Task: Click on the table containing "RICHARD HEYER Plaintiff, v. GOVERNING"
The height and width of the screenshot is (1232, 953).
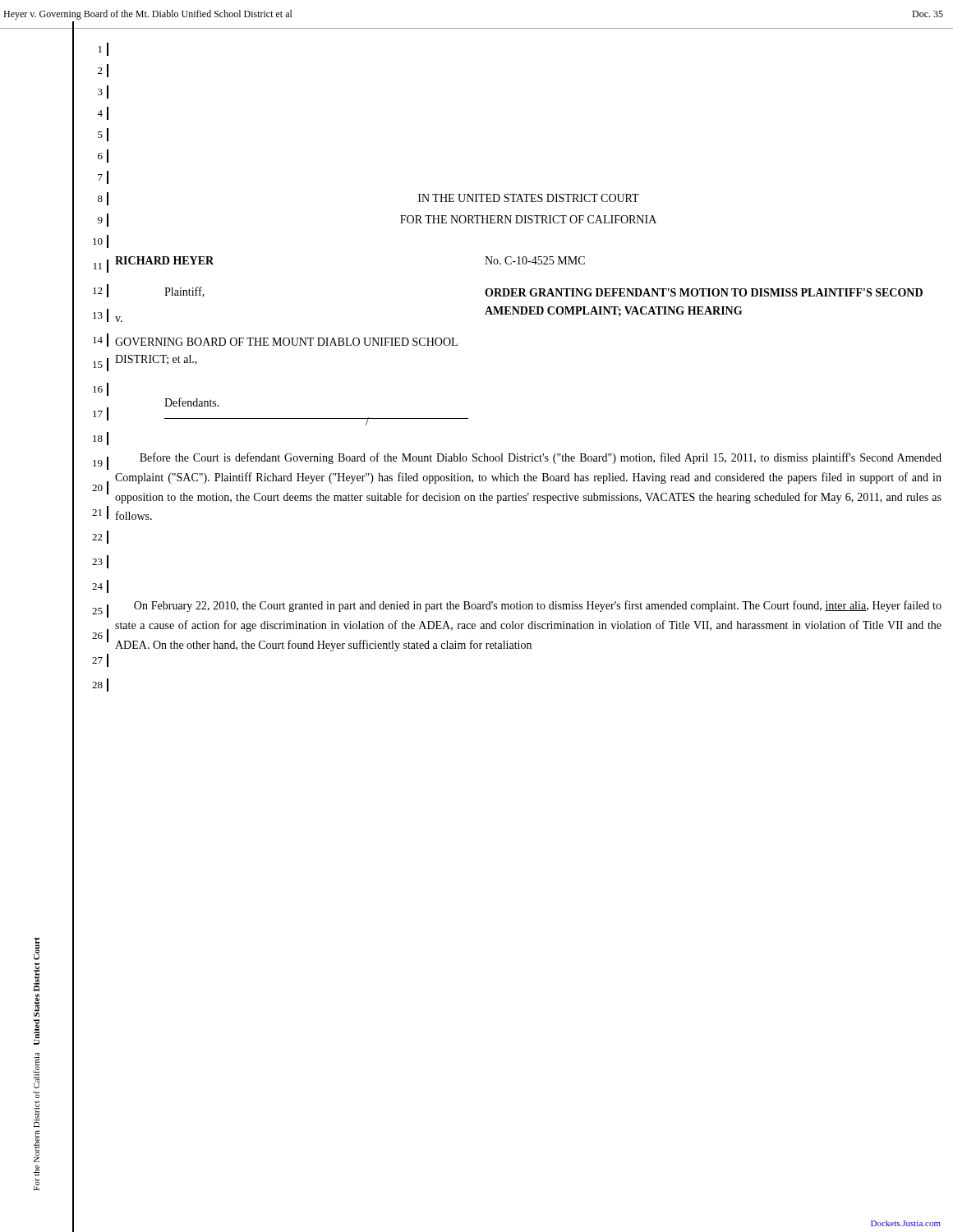Action: 528,346
